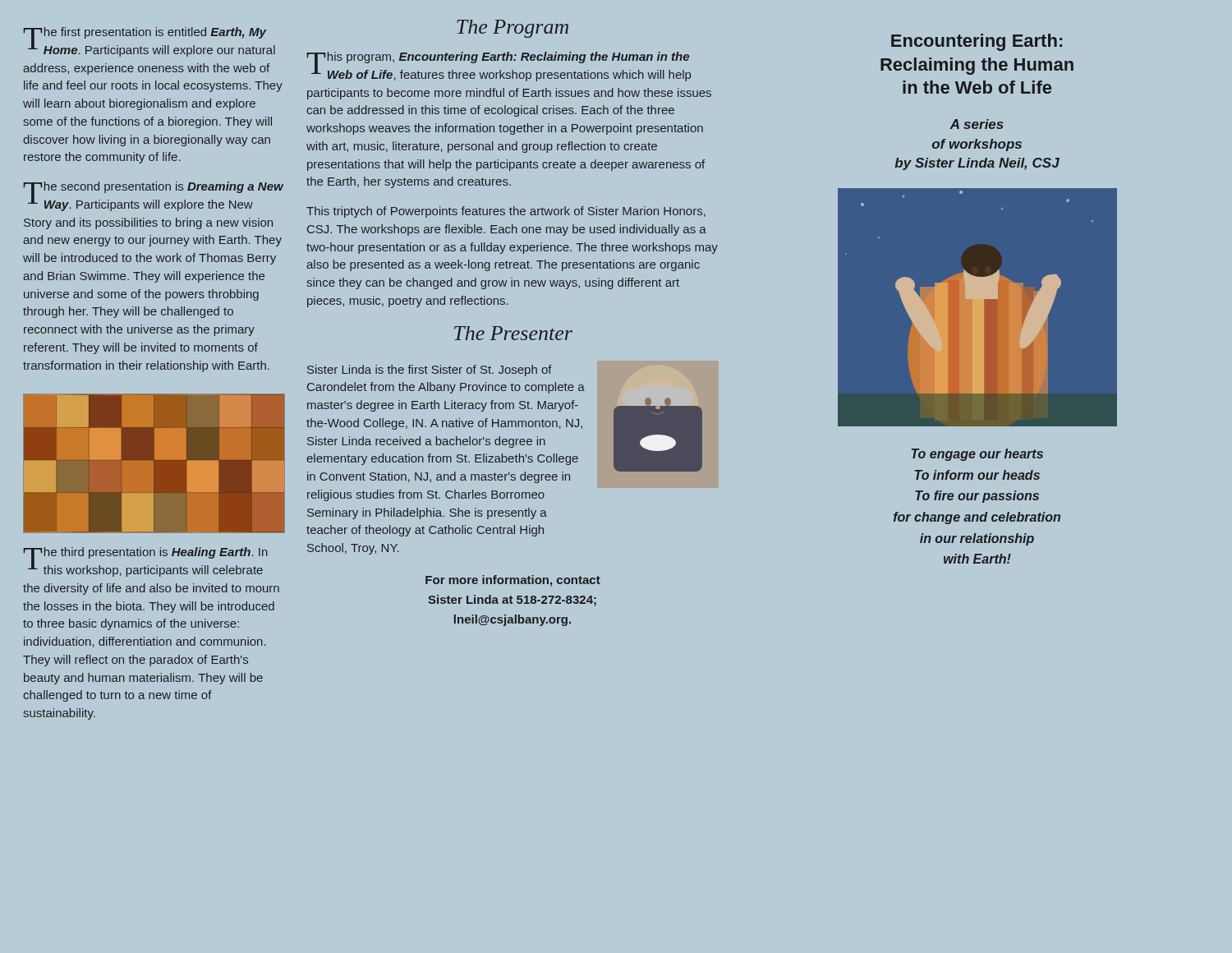The width and height of the screenshot is (1232, 953).
Task: Point to the region starting "Encountering Earth: Reclaiming the Human"
Action: [977, 64]
